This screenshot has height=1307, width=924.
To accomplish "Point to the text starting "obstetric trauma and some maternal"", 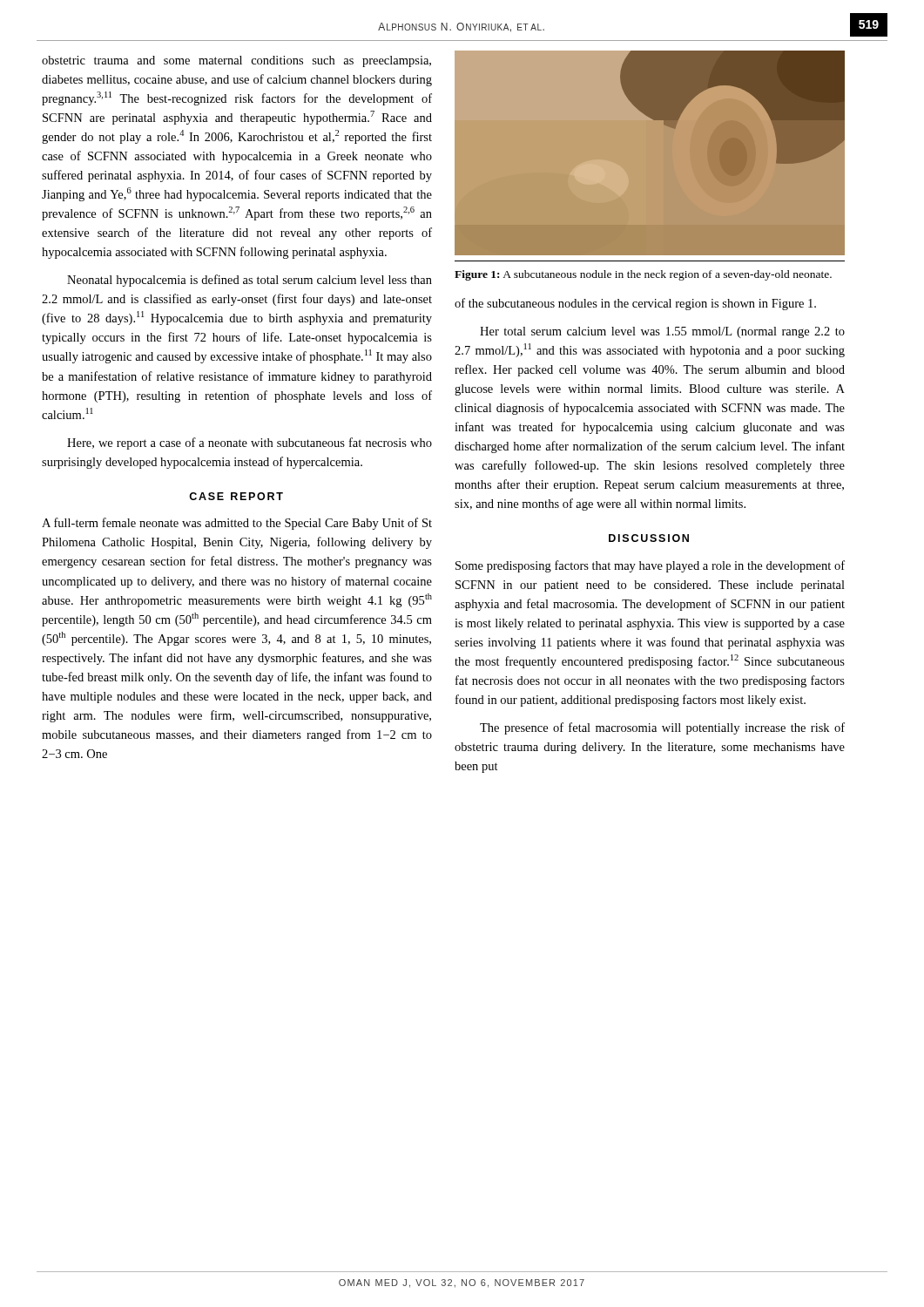I will (x=237, y=156).
